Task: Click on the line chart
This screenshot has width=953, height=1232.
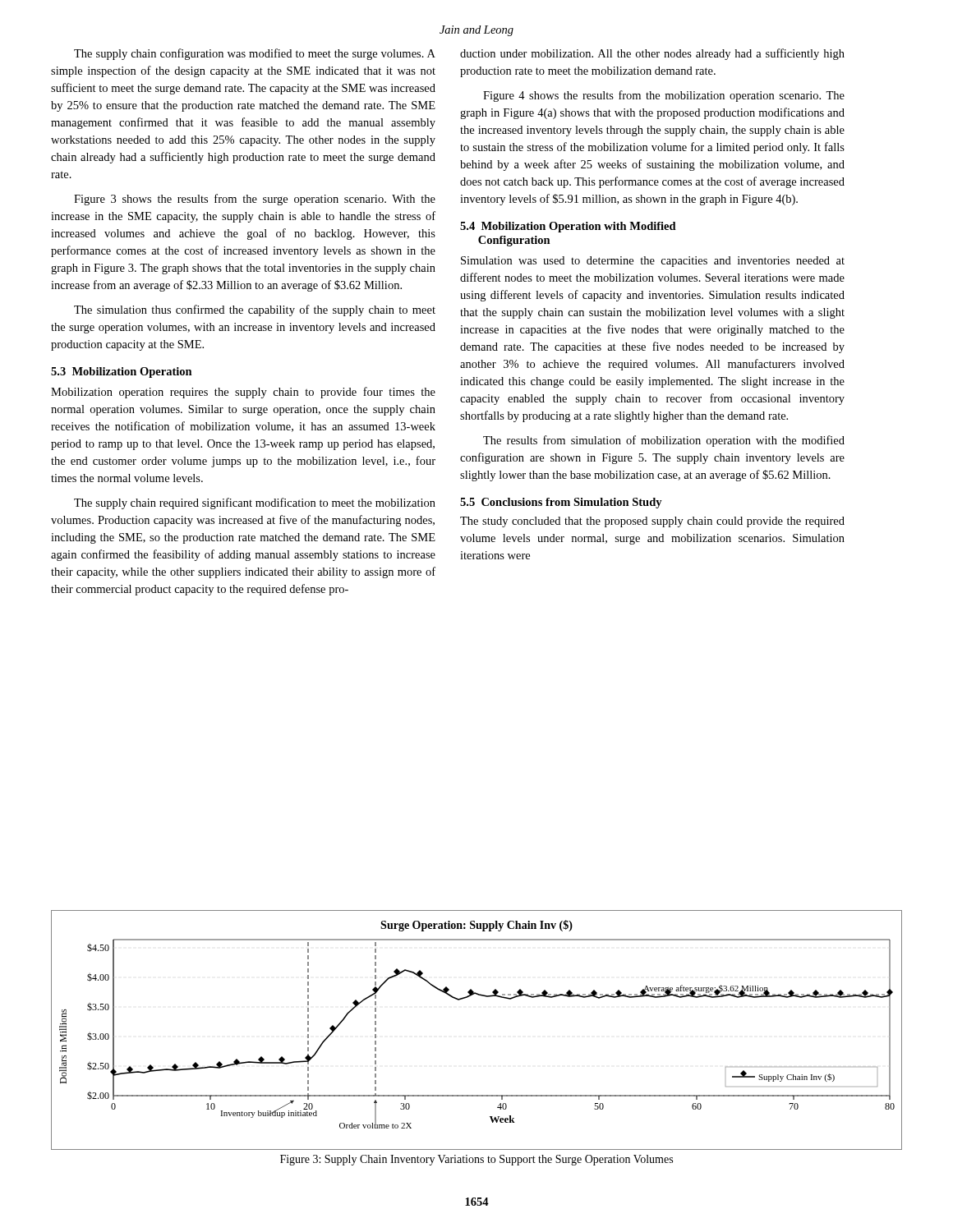Action: pyautogui.click(x=476, y=1038)
